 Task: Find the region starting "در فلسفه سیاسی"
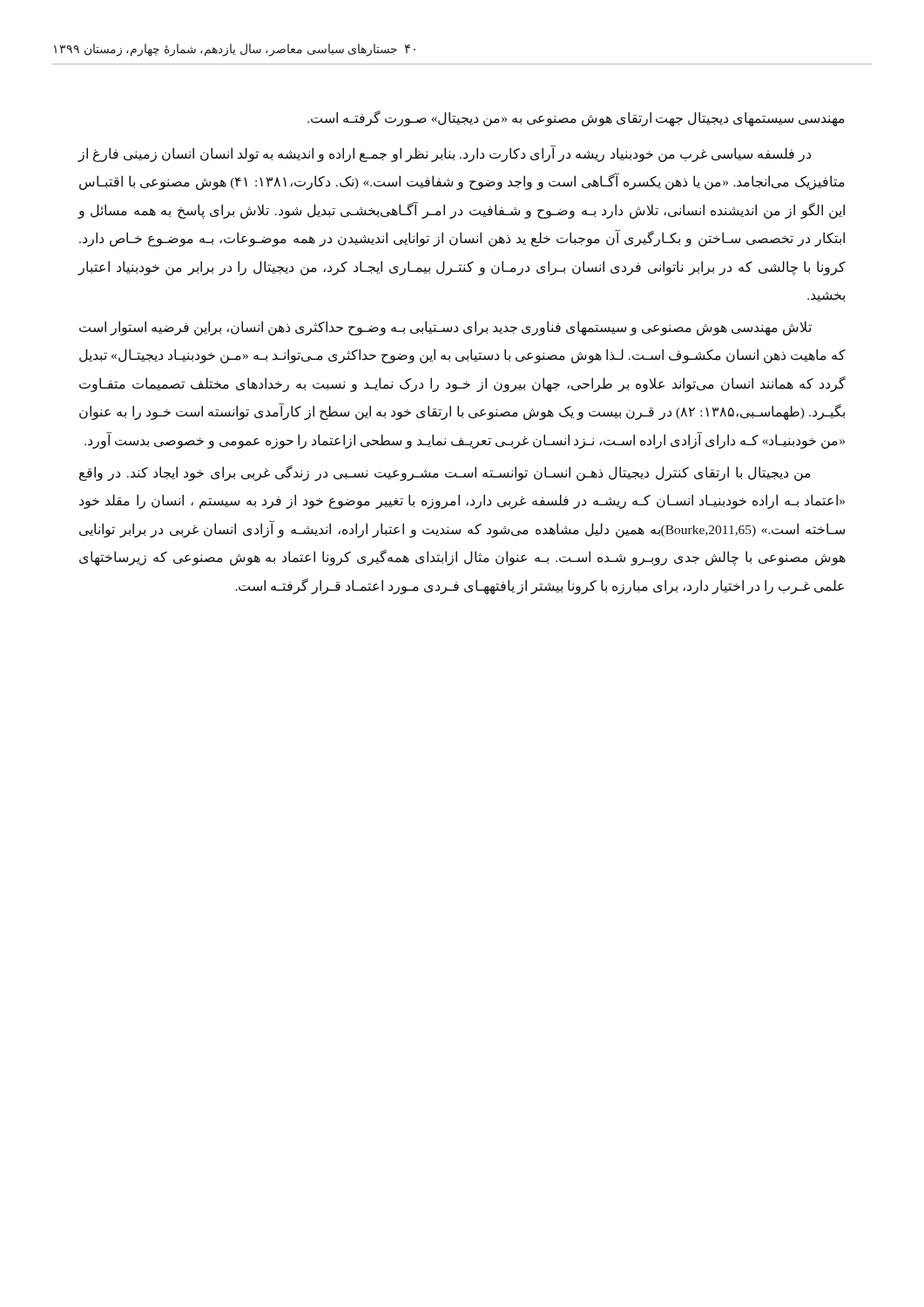tap(462, 224)
